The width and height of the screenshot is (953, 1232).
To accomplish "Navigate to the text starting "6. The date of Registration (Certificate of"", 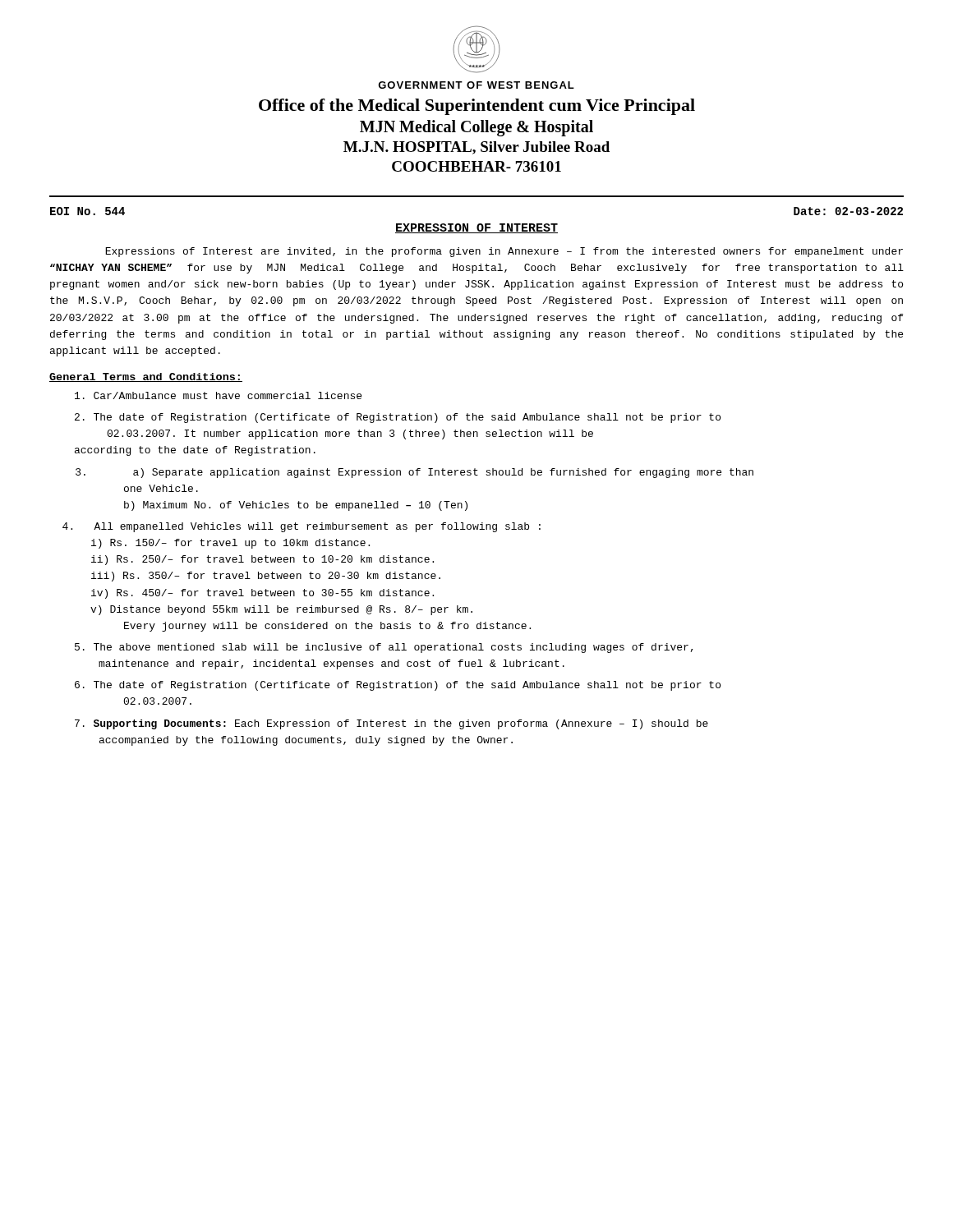I will point(398,695).
